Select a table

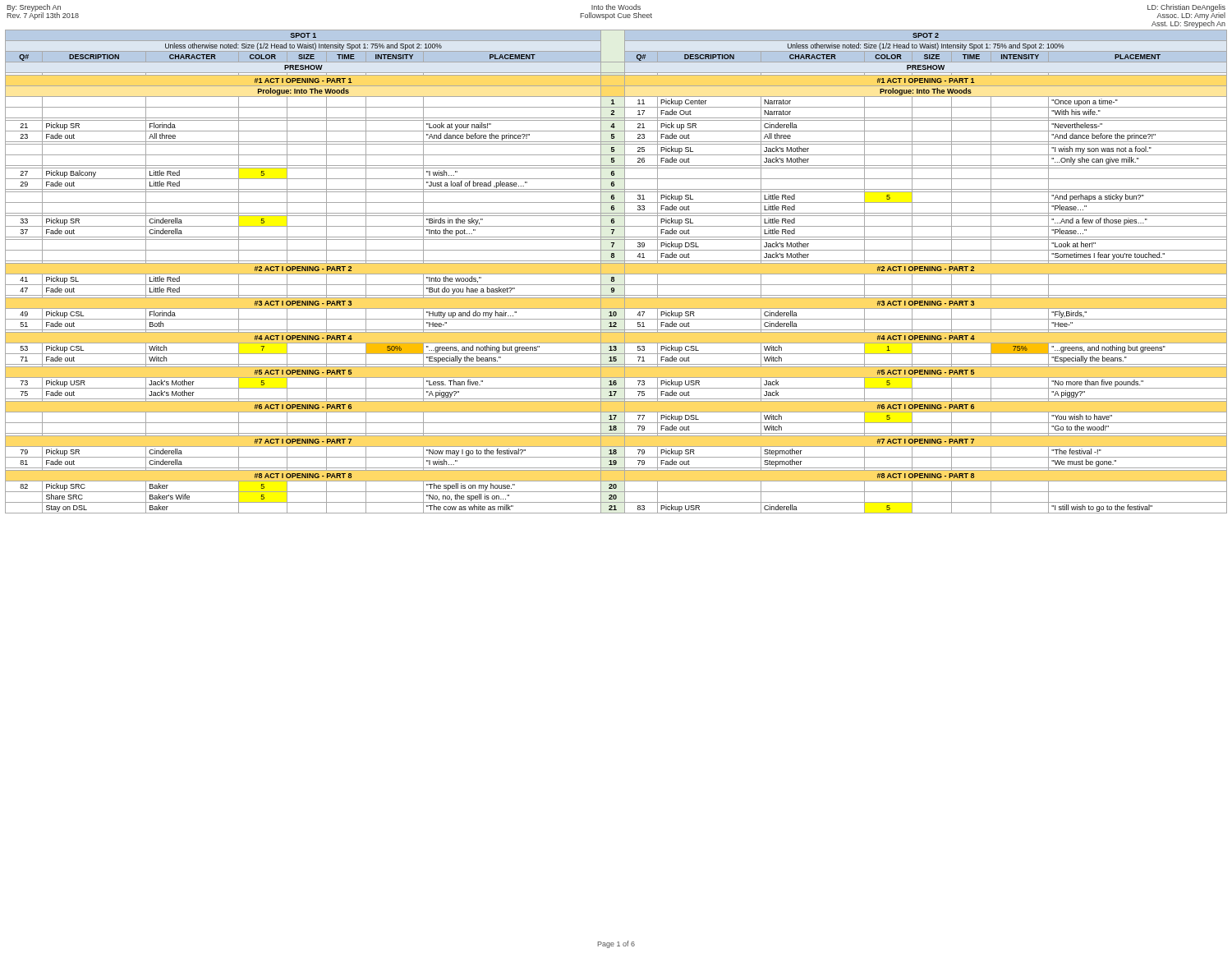[x=616, y=272]
